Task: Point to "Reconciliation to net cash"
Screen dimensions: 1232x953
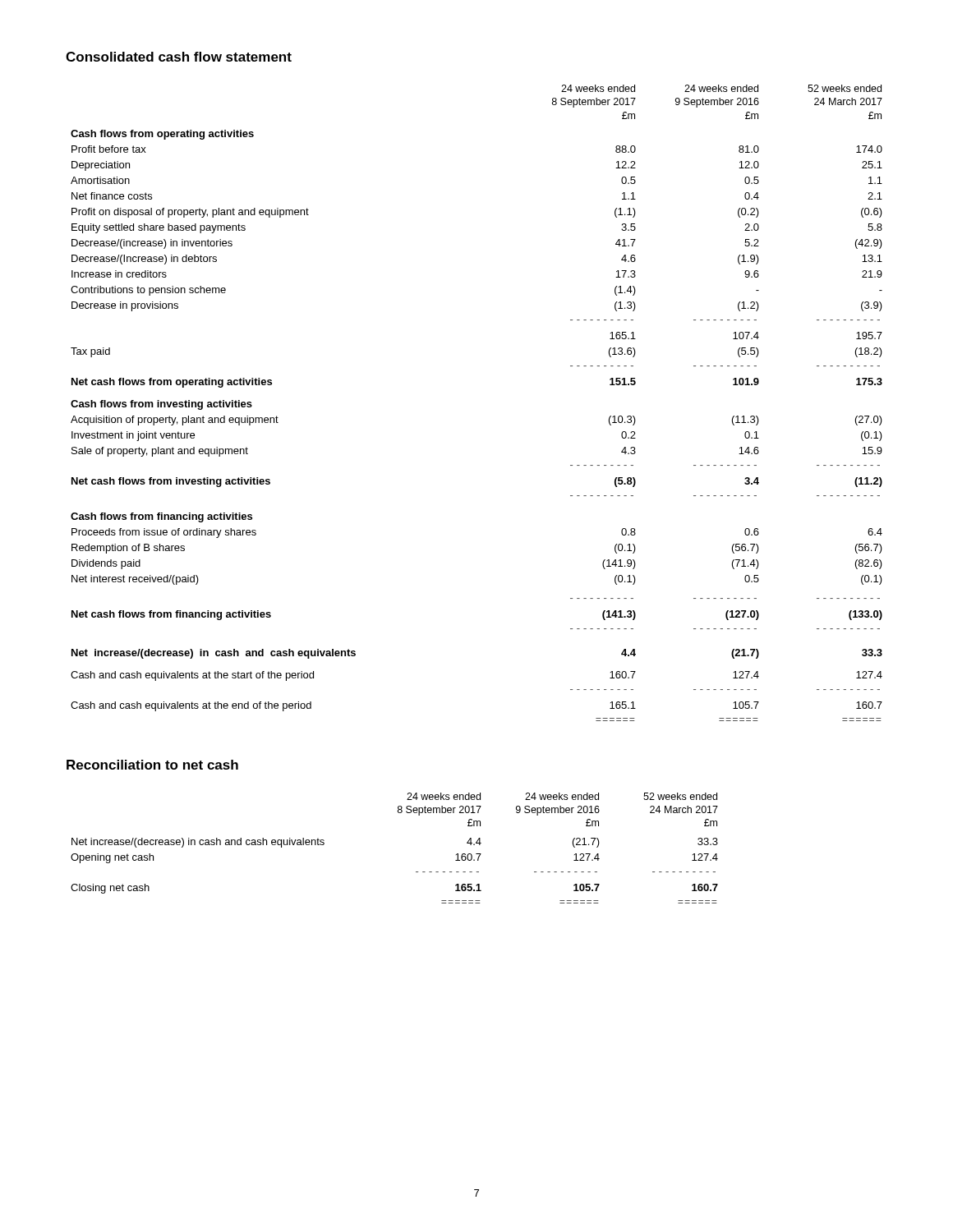Action: point(152,765)
